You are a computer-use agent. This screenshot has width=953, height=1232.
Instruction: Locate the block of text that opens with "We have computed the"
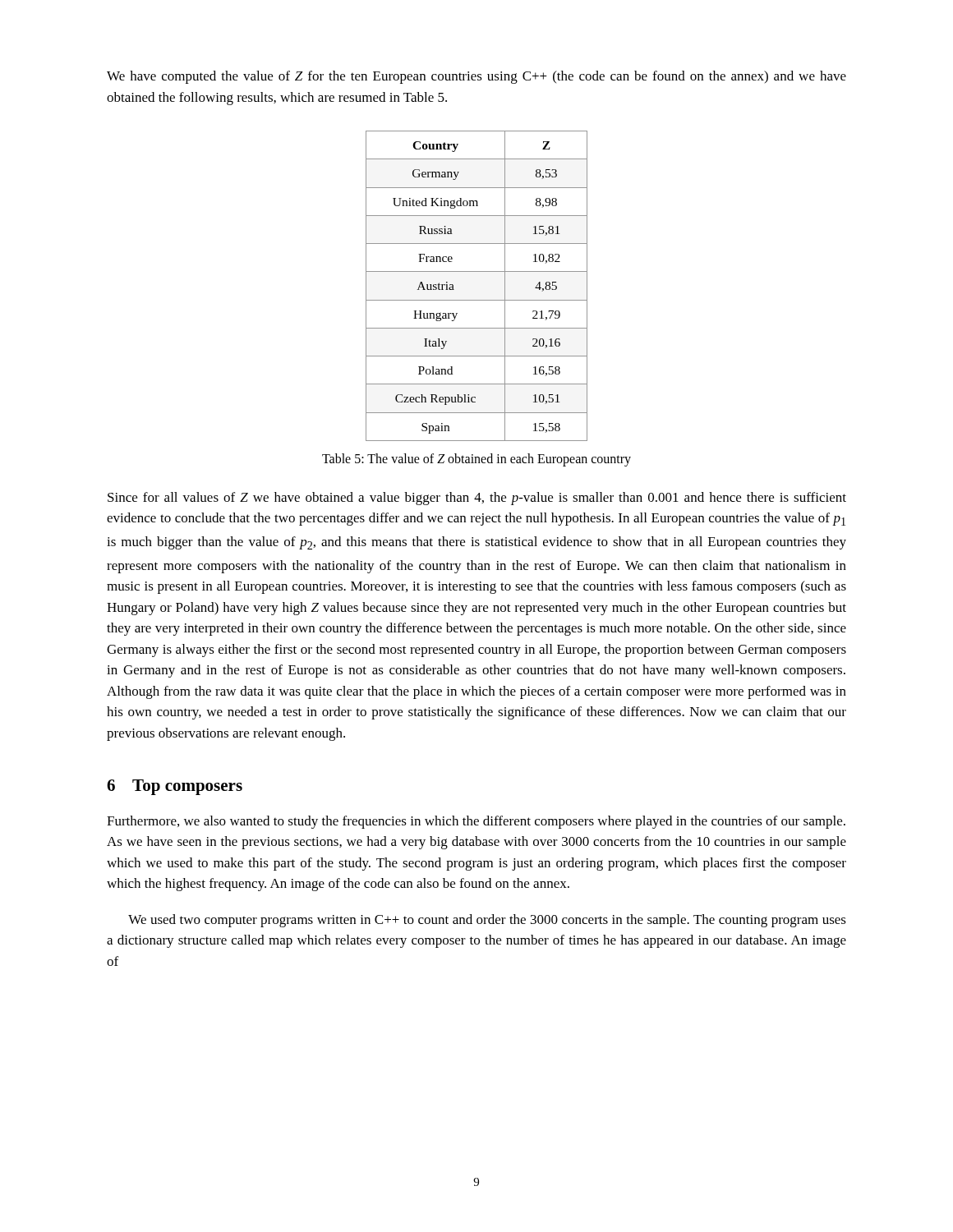tap(476, 86)
